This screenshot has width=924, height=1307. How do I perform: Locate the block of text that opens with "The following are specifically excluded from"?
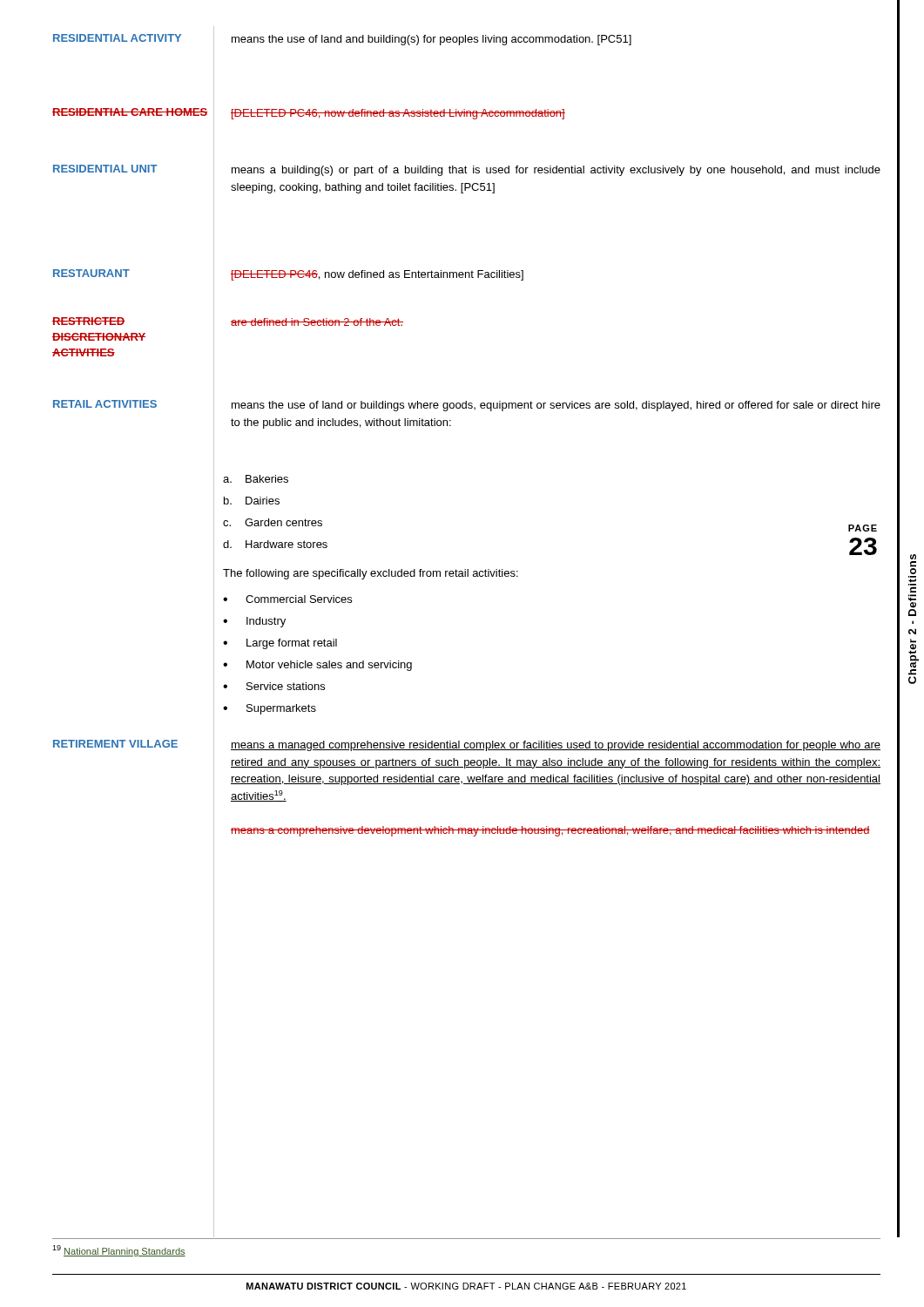click(x=371, y=573)
